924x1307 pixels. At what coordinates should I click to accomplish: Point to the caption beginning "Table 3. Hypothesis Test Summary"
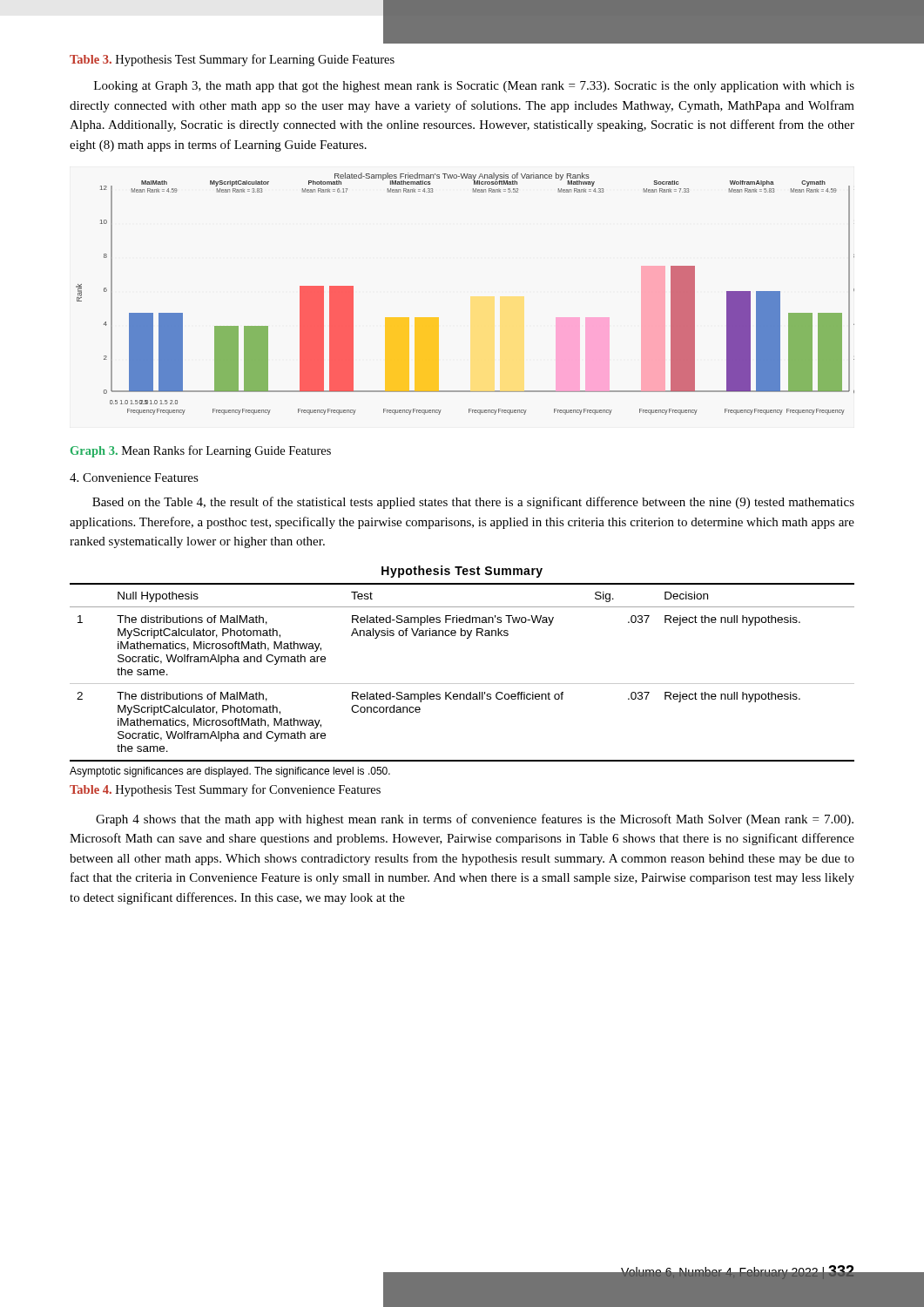pyautogui.click(x=232, y=59)
